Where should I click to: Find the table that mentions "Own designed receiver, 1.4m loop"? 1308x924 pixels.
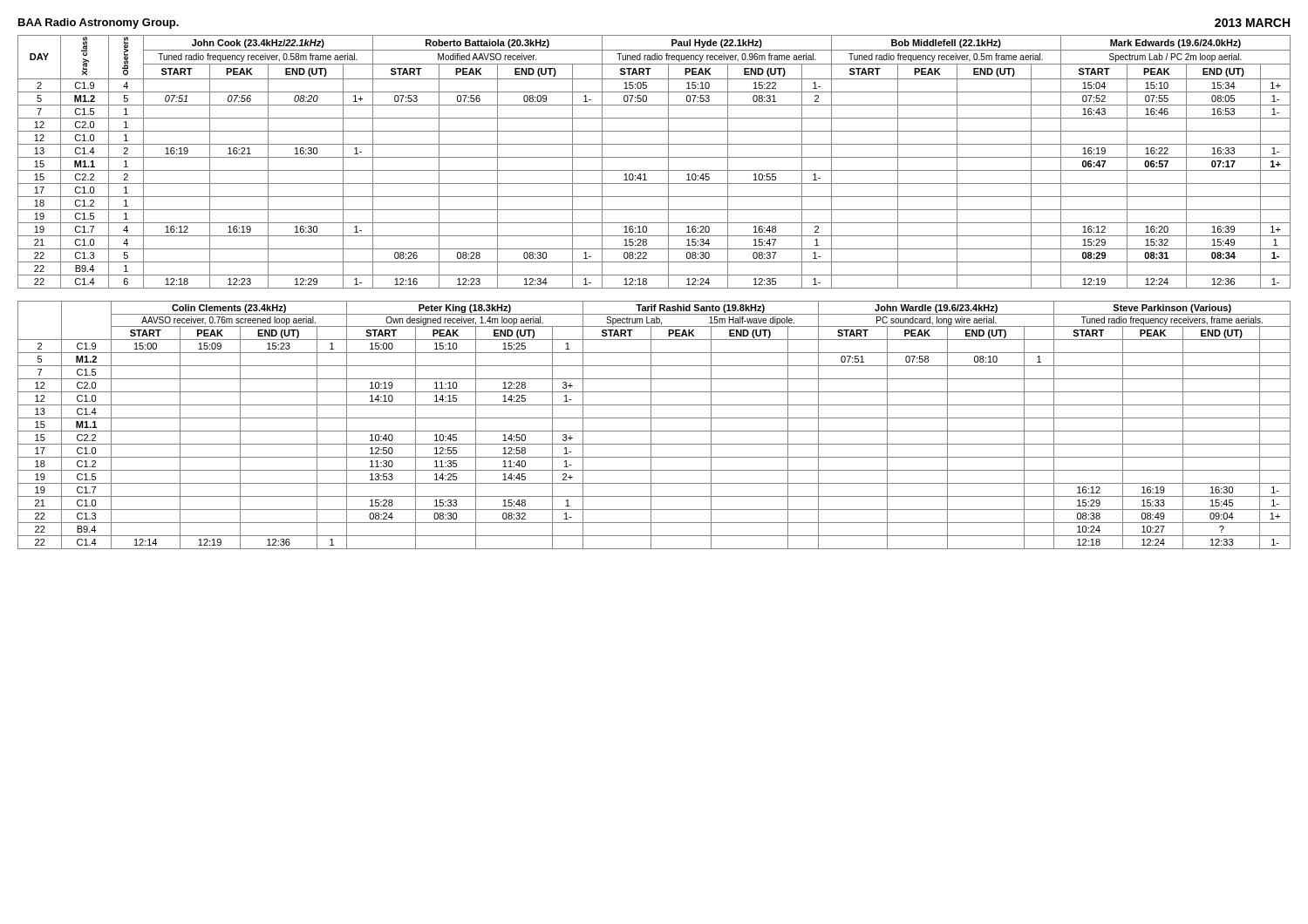tap(654, 425)
